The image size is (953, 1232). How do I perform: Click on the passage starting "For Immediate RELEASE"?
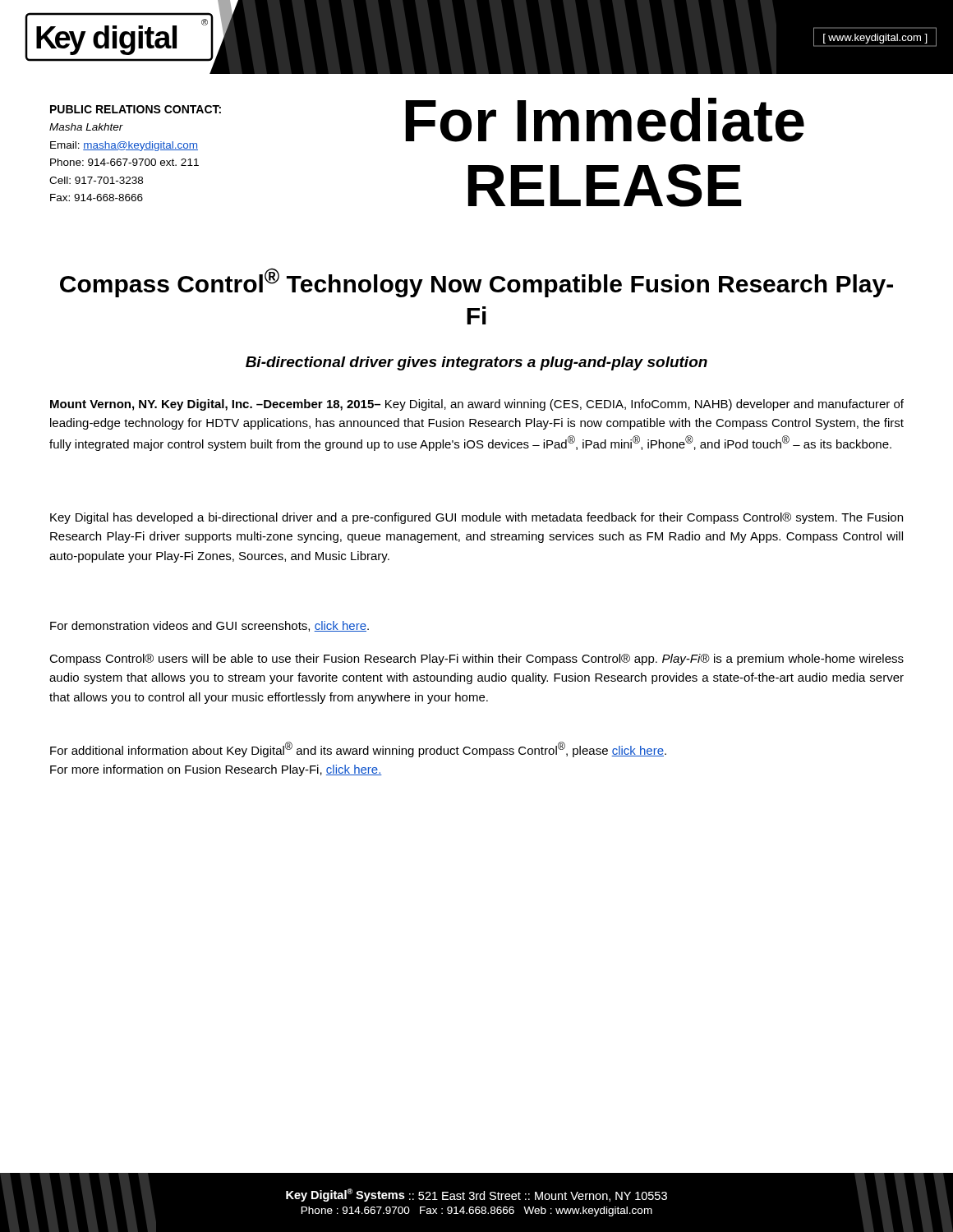[x=604, y=154]
